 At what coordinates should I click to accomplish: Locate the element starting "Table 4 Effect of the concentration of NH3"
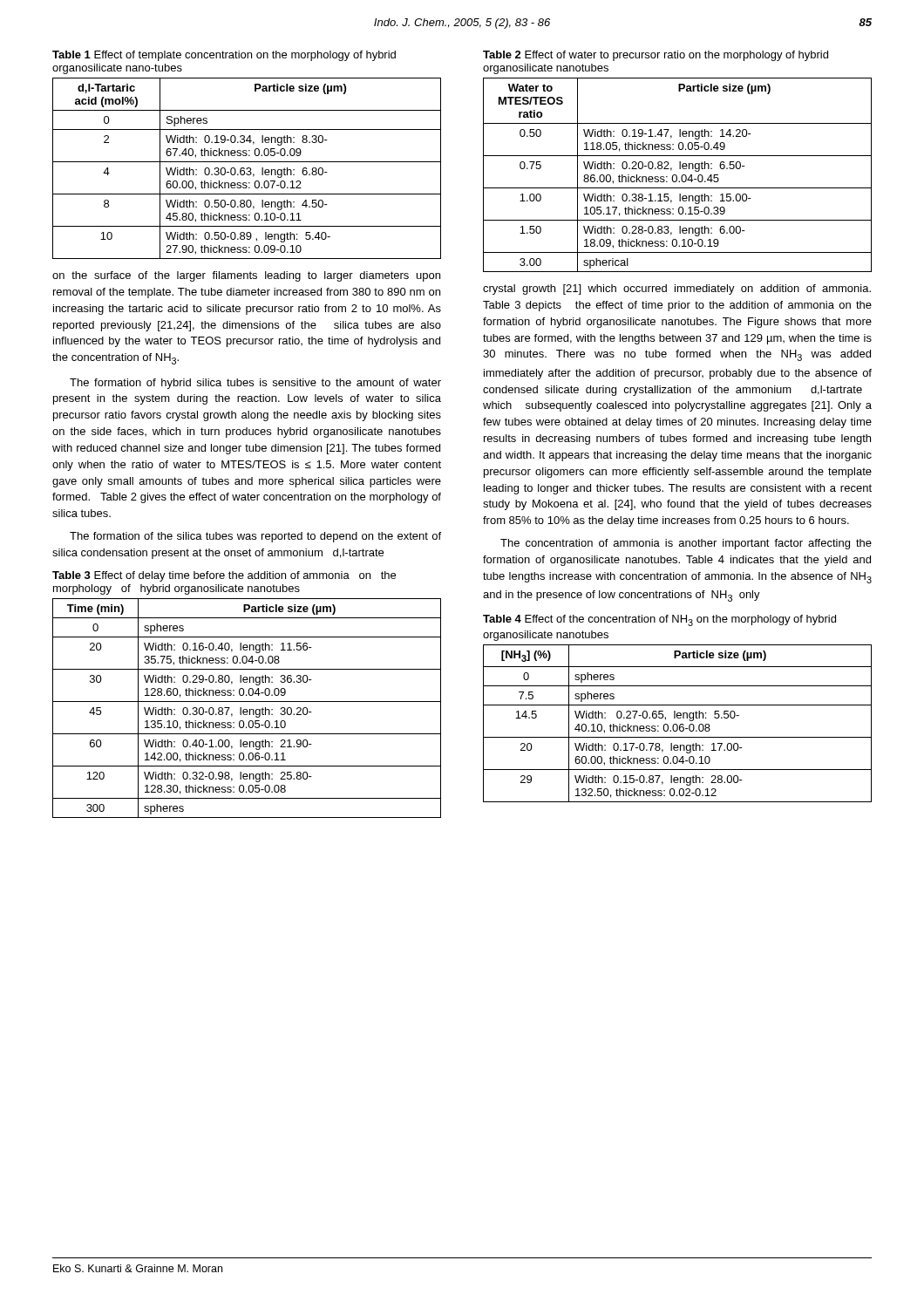pyautogui.click(x=660, y=627)
